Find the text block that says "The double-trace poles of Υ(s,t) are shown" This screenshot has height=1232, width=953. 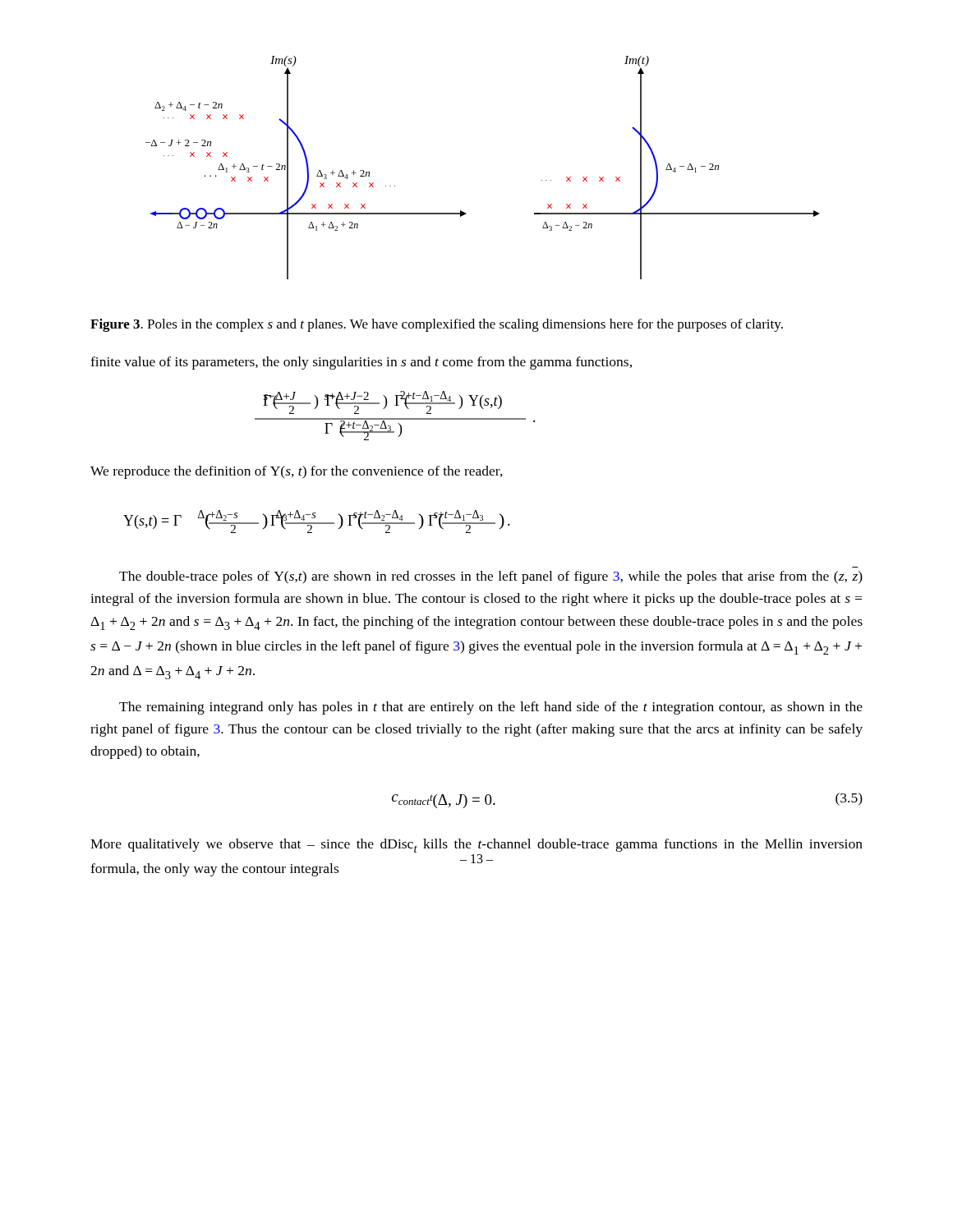click(476, 624)
